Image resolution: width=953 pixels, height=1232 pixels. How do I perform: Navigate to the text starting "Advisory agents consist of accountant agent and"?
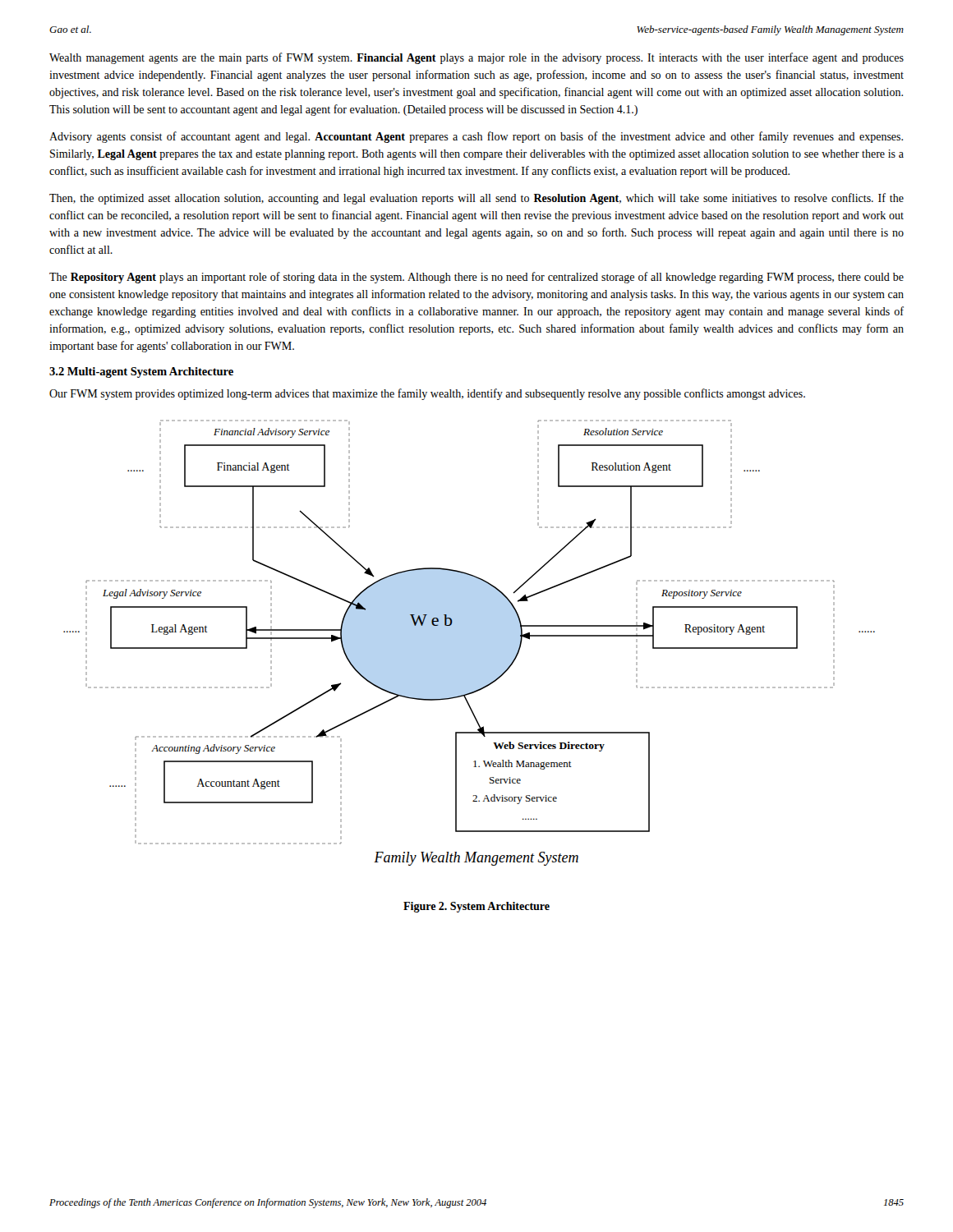[476, 154]
